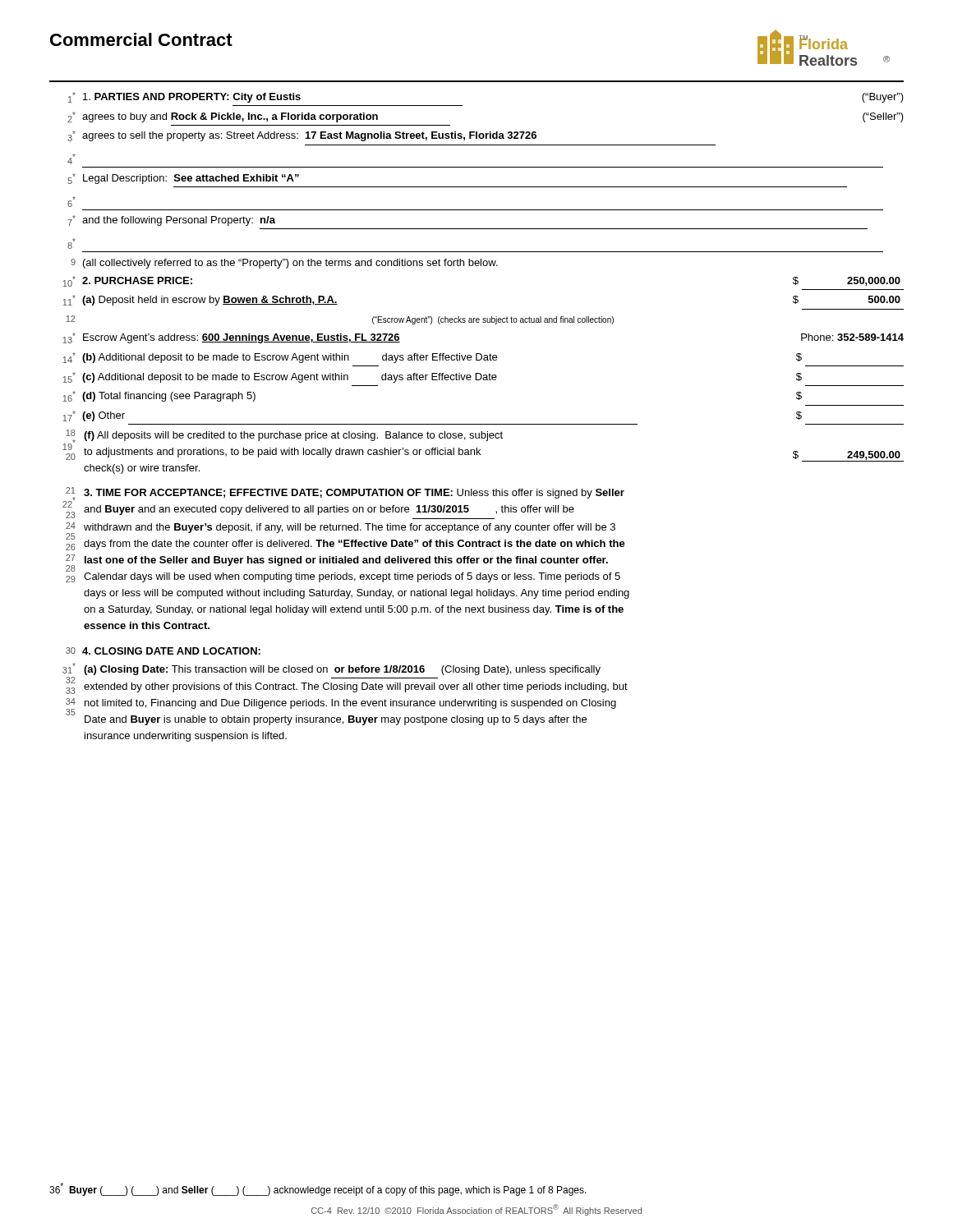Screen dimensions: 1232x953
Task: Find the section header on this page that starts "30 4. CLOSING DATE"
Action: [163, 651]
